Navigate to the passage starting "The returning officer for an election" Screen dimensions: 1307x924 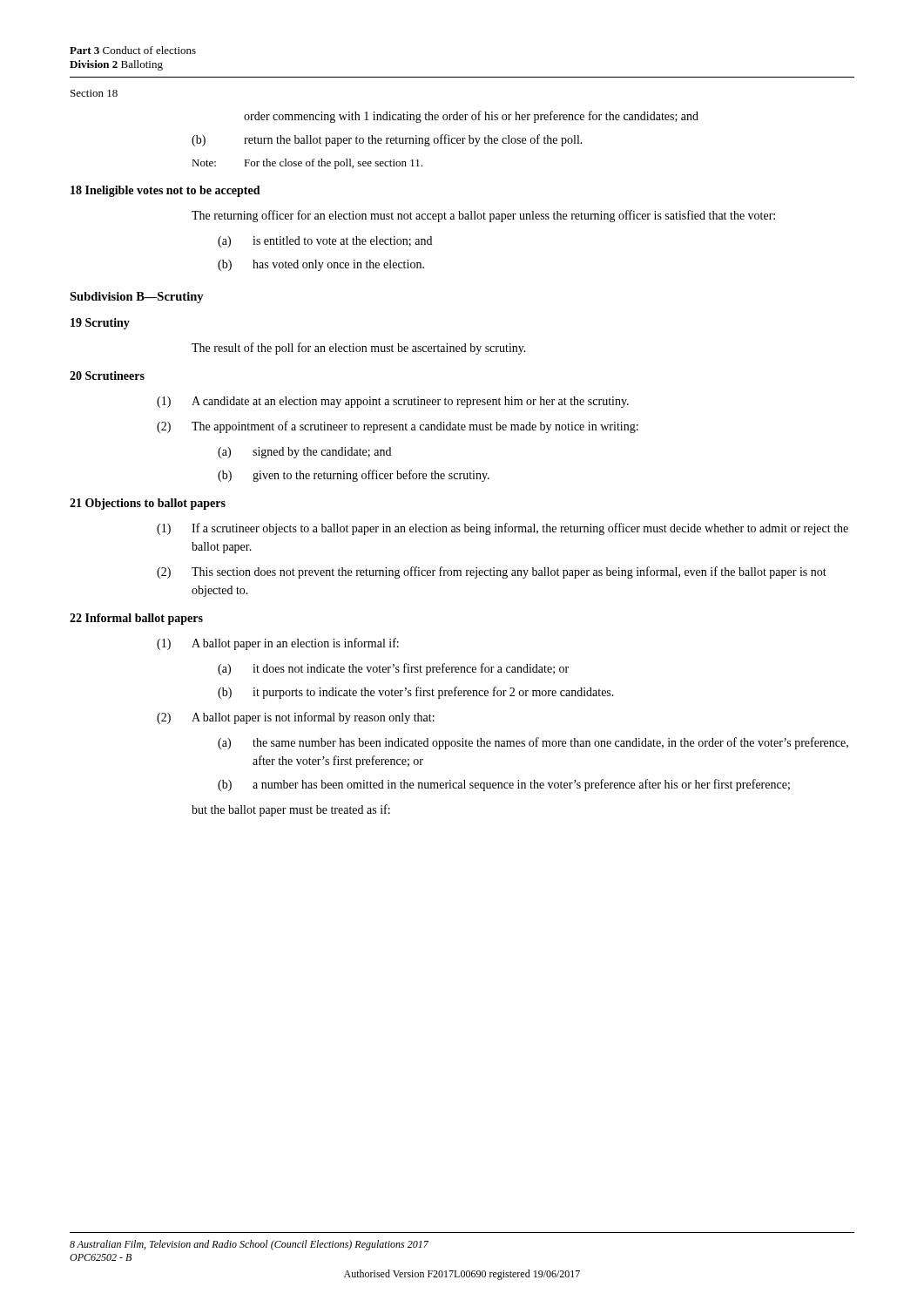click(484, 215)
